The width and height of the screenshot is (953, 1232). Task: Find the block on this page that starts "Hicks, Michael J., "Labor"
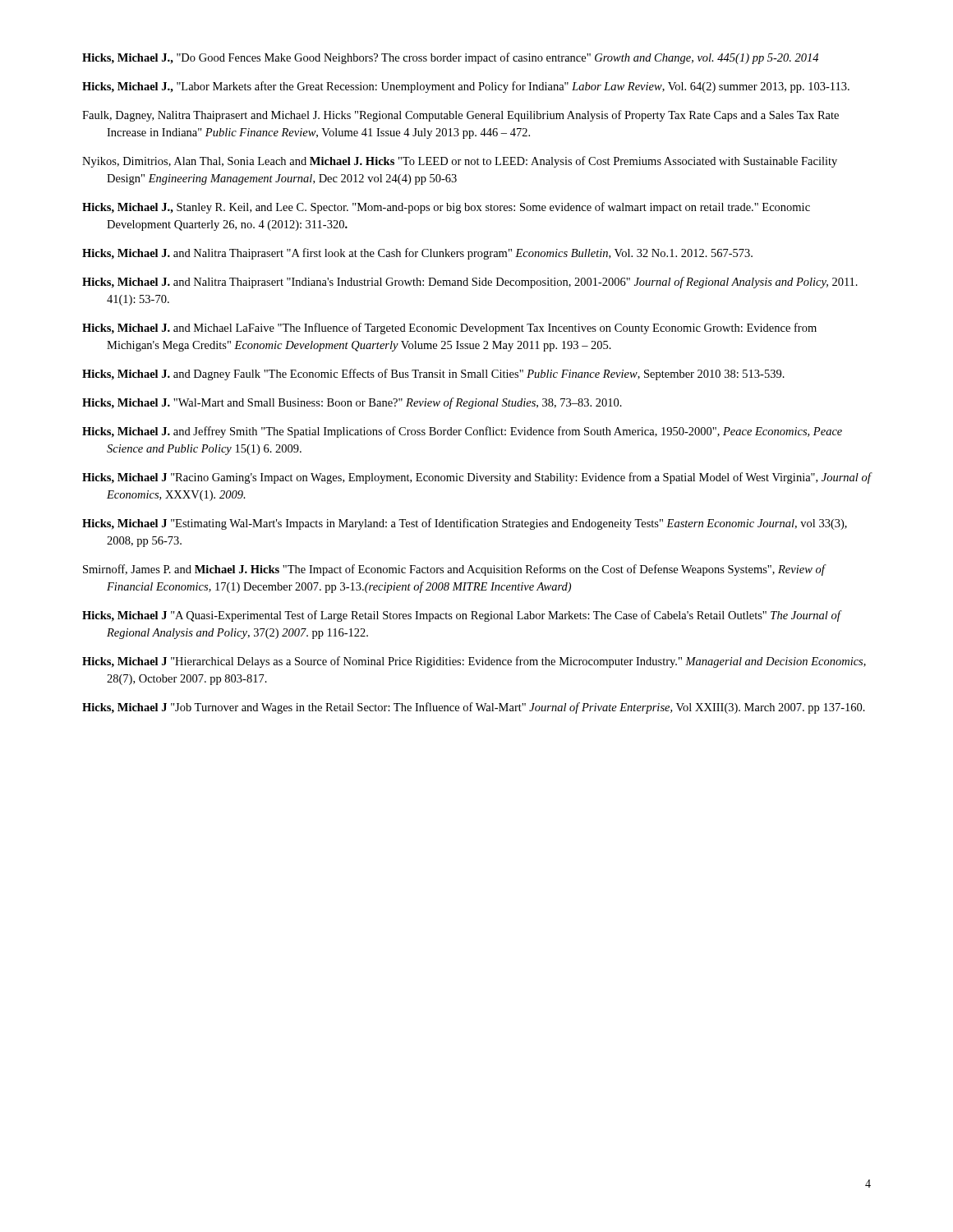click(466, 86)
